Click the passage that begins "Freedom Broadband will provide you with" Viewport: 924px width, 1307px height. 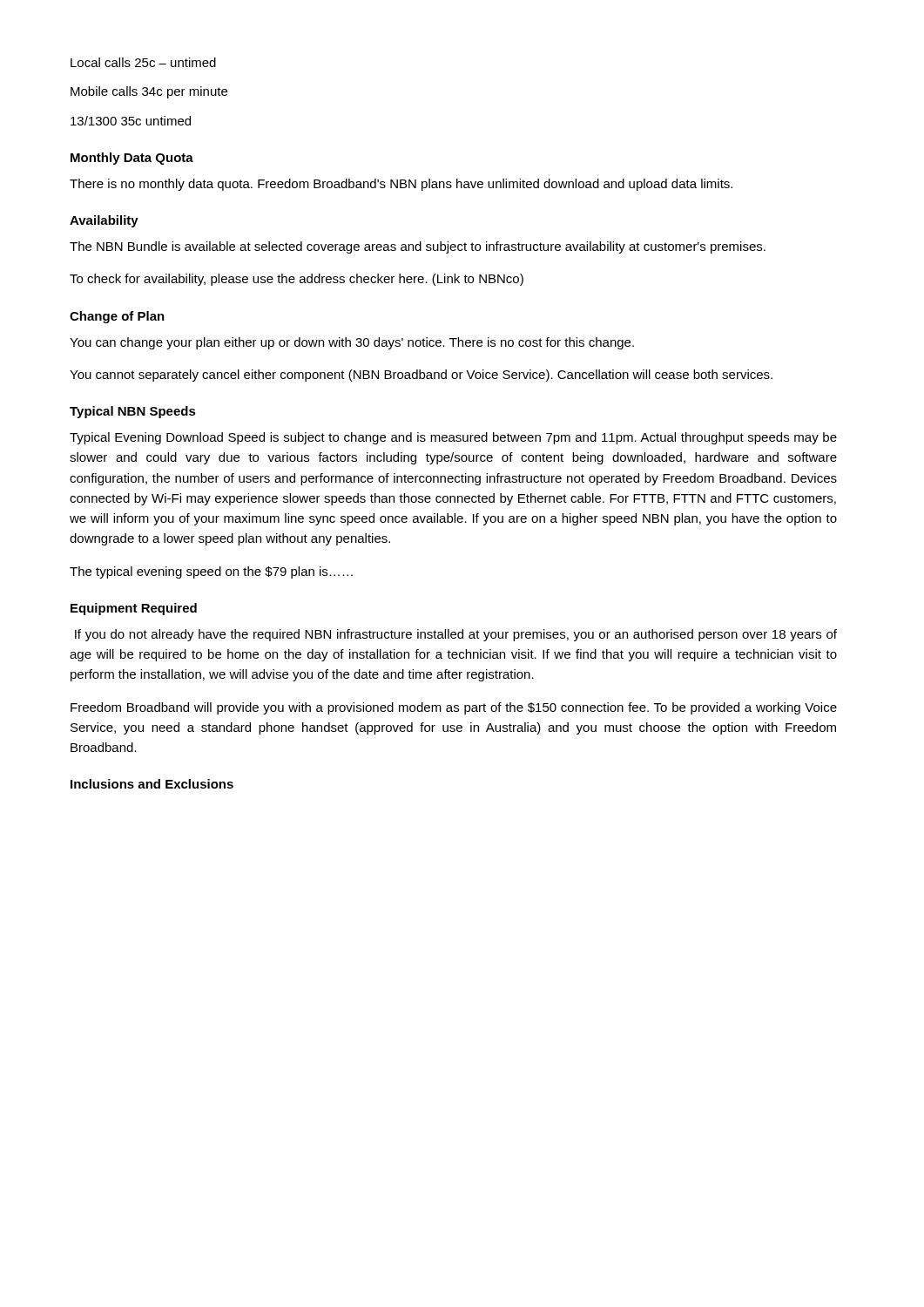tap(453, 727)
